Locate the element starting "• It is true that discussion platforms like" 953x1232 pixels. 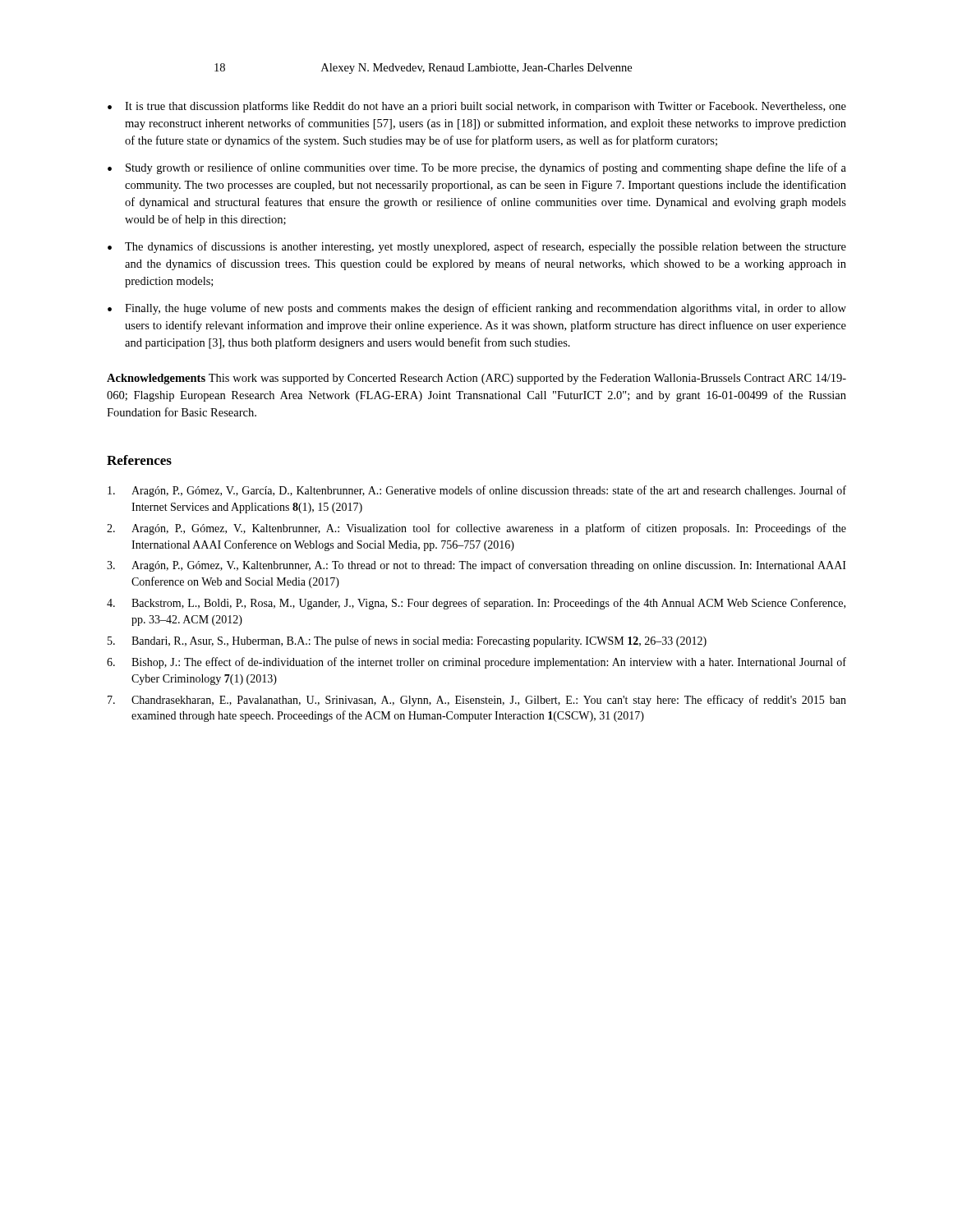coord(476,124)
